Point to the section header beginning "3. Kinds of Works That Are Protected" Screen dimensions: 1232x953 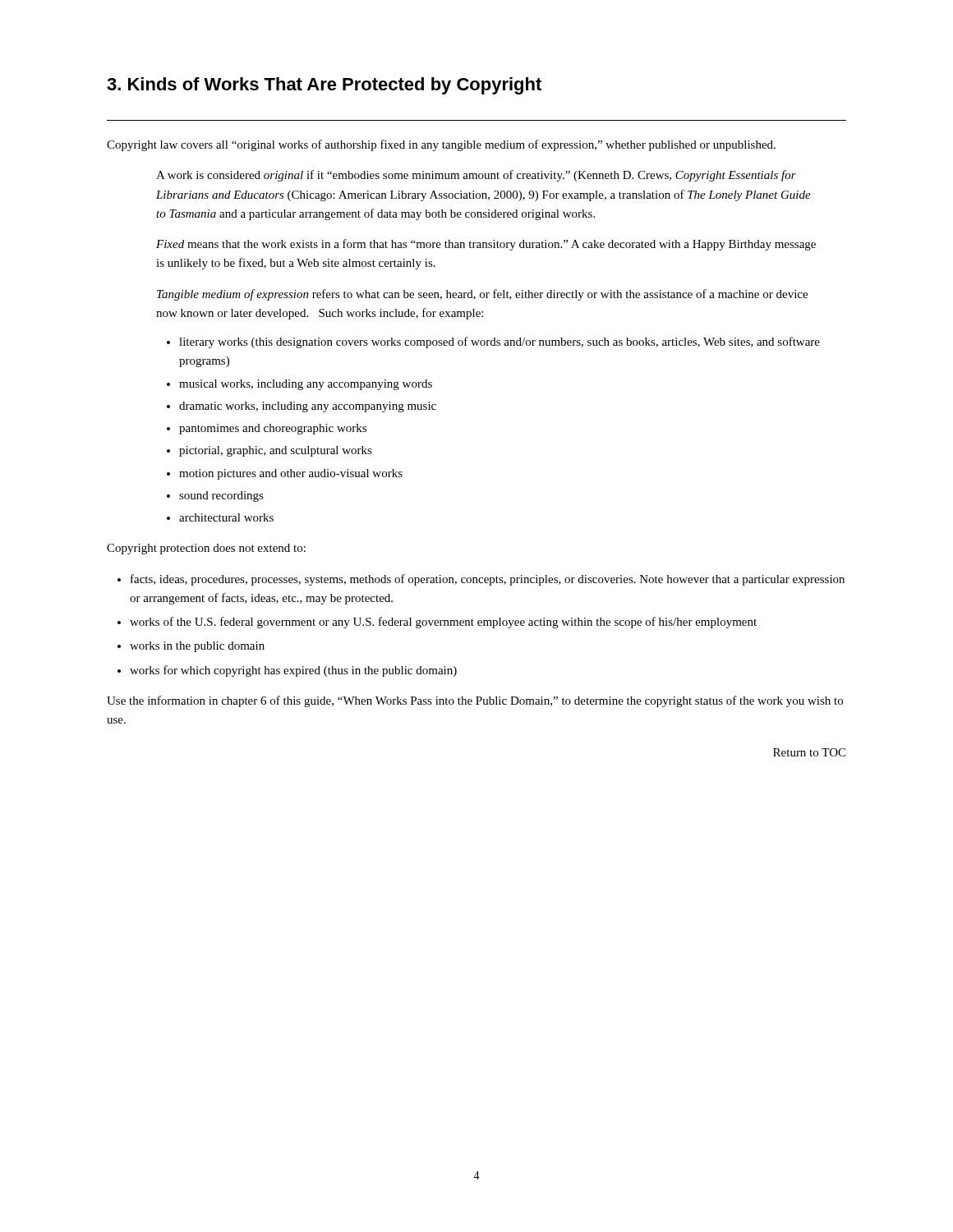pyautogui.click(x=476, y=85)
